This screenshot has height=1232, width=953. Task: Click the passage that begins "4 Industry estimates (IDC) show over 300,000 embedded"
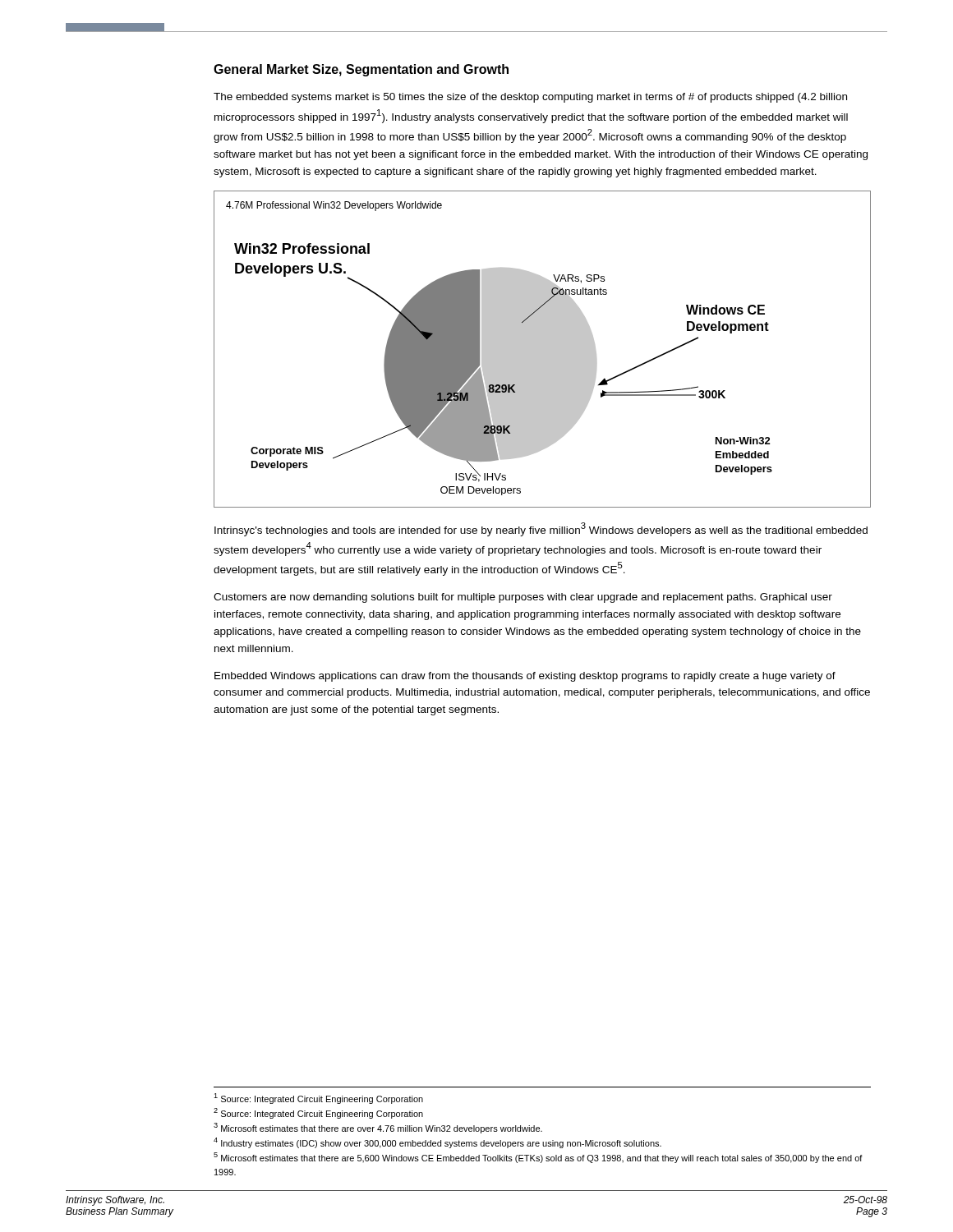(438, 1142)
